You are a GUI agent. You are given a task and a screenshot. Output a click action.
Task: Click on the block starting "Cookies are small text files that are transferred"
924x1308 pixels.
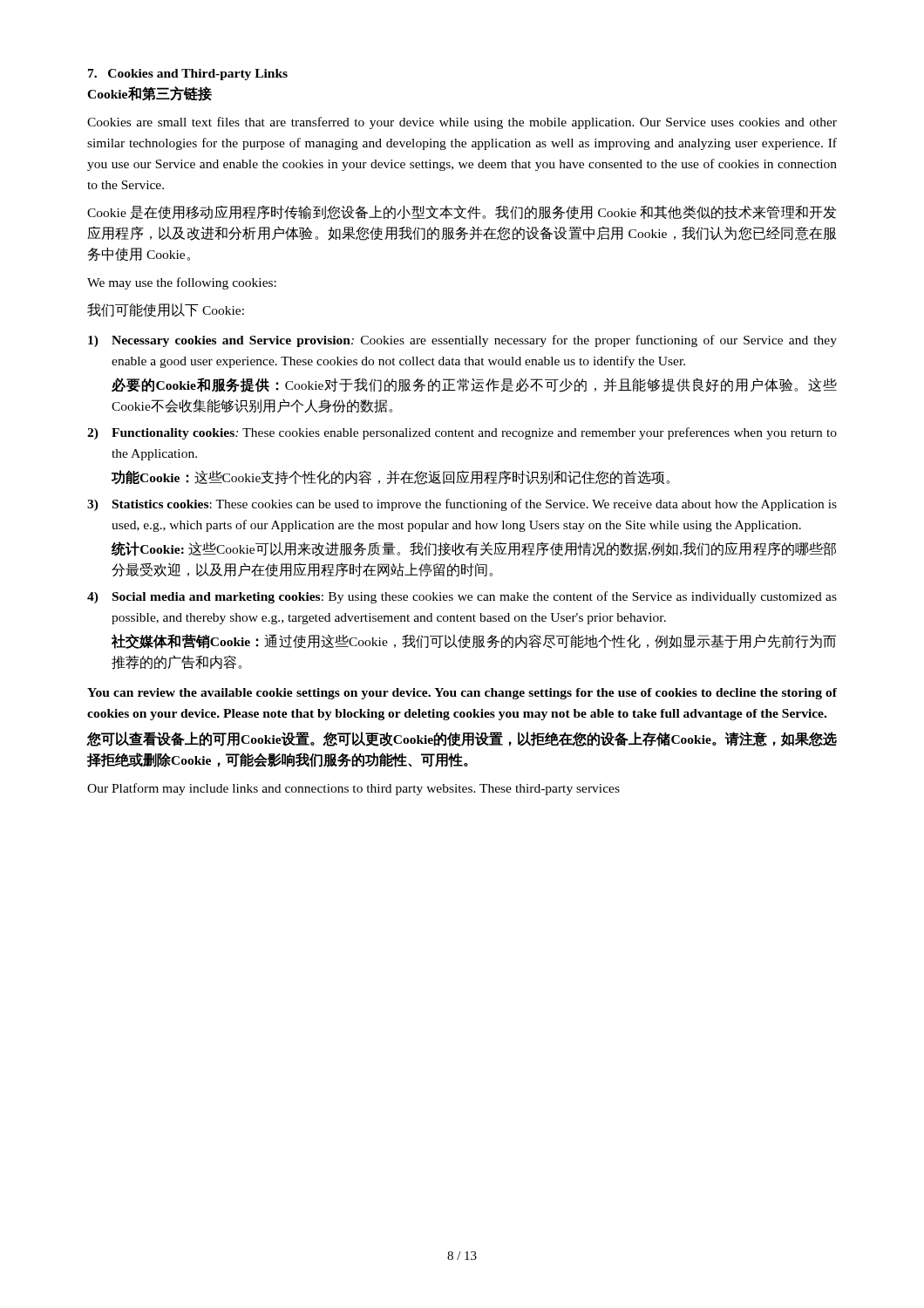pyautogui.click(x=462, y=153)
